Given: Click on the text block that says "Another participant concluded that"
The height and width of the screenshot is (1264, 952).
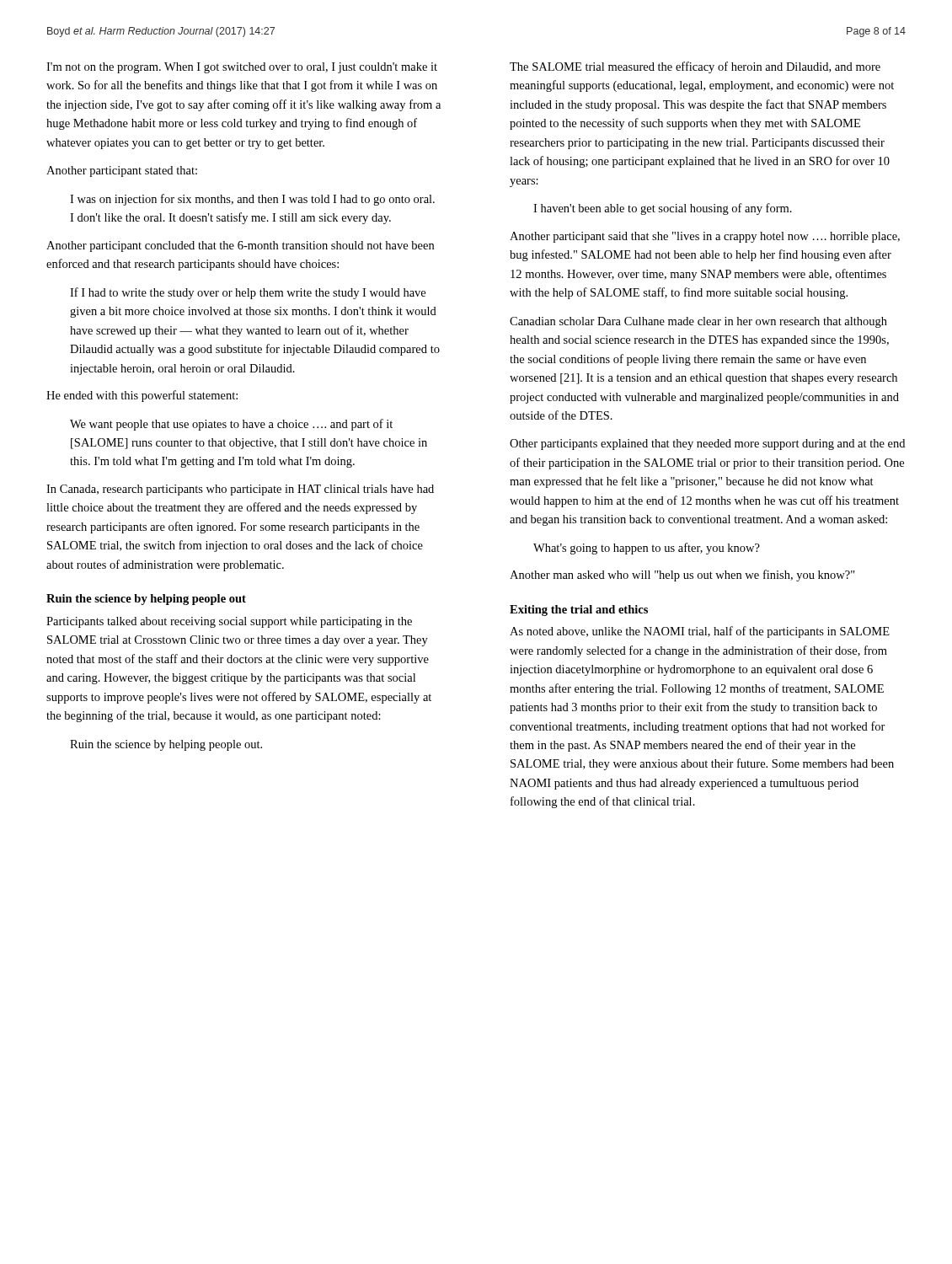Looking at the screenshot, I should (240, 254).
